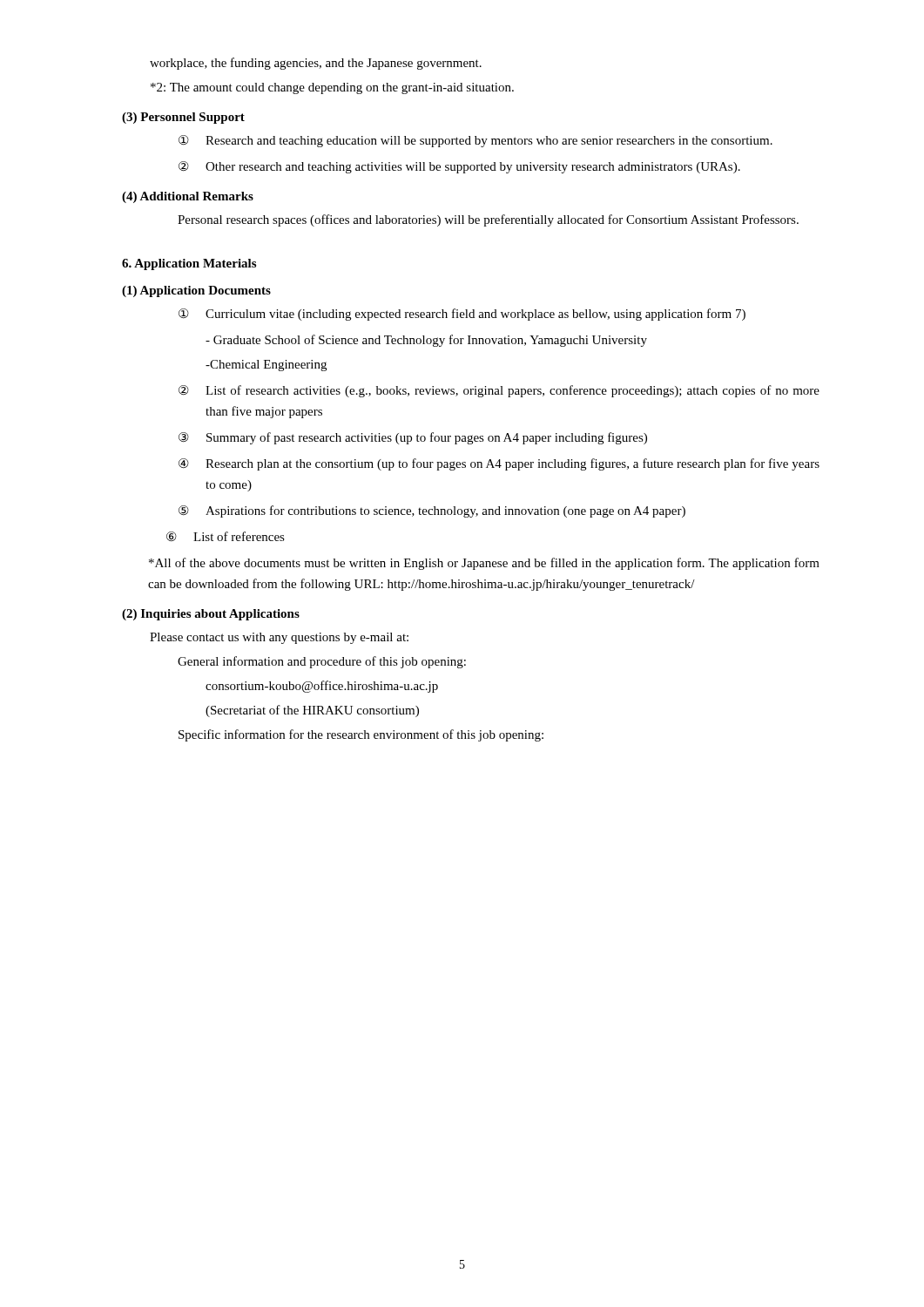Find the element starting "-Chemical Engineering"
Screen dimensions: 1307x924
[x=266, y=364]
